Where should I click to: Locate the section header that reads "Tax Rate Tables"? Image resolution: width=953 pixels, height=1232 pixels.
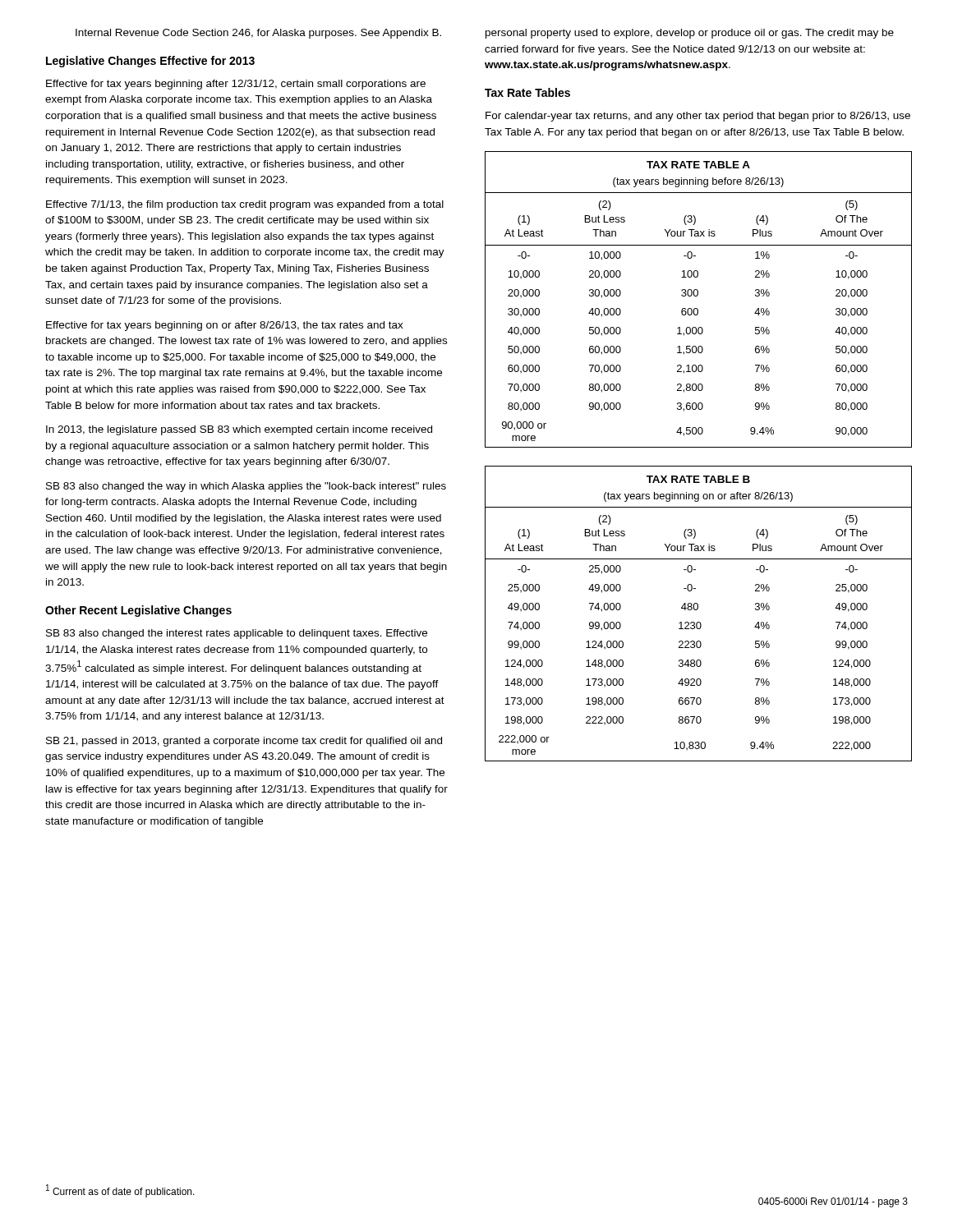tap(527, 92)
